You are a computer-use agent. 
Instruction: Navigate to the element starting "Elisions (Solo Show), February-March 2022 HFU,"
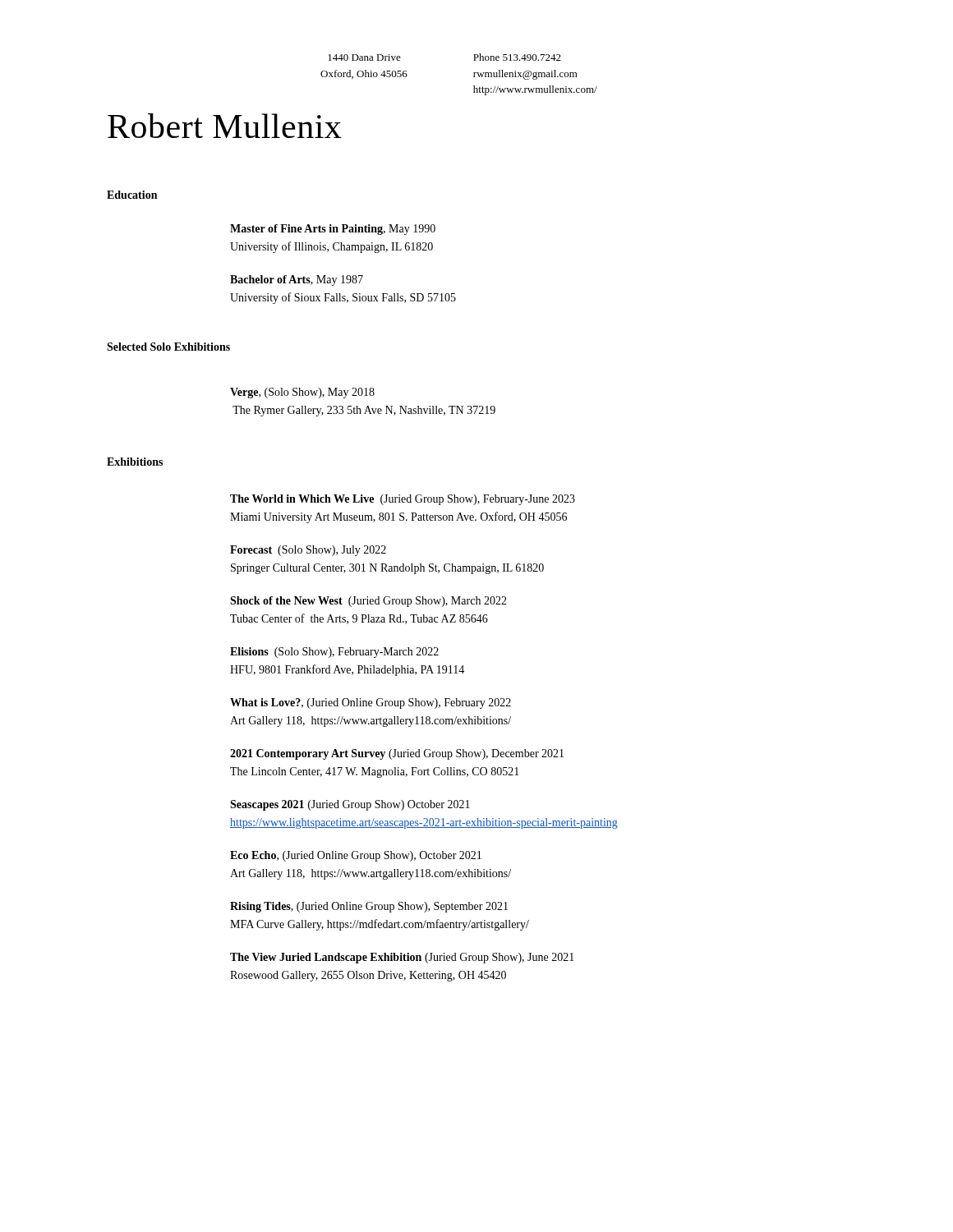347,661
